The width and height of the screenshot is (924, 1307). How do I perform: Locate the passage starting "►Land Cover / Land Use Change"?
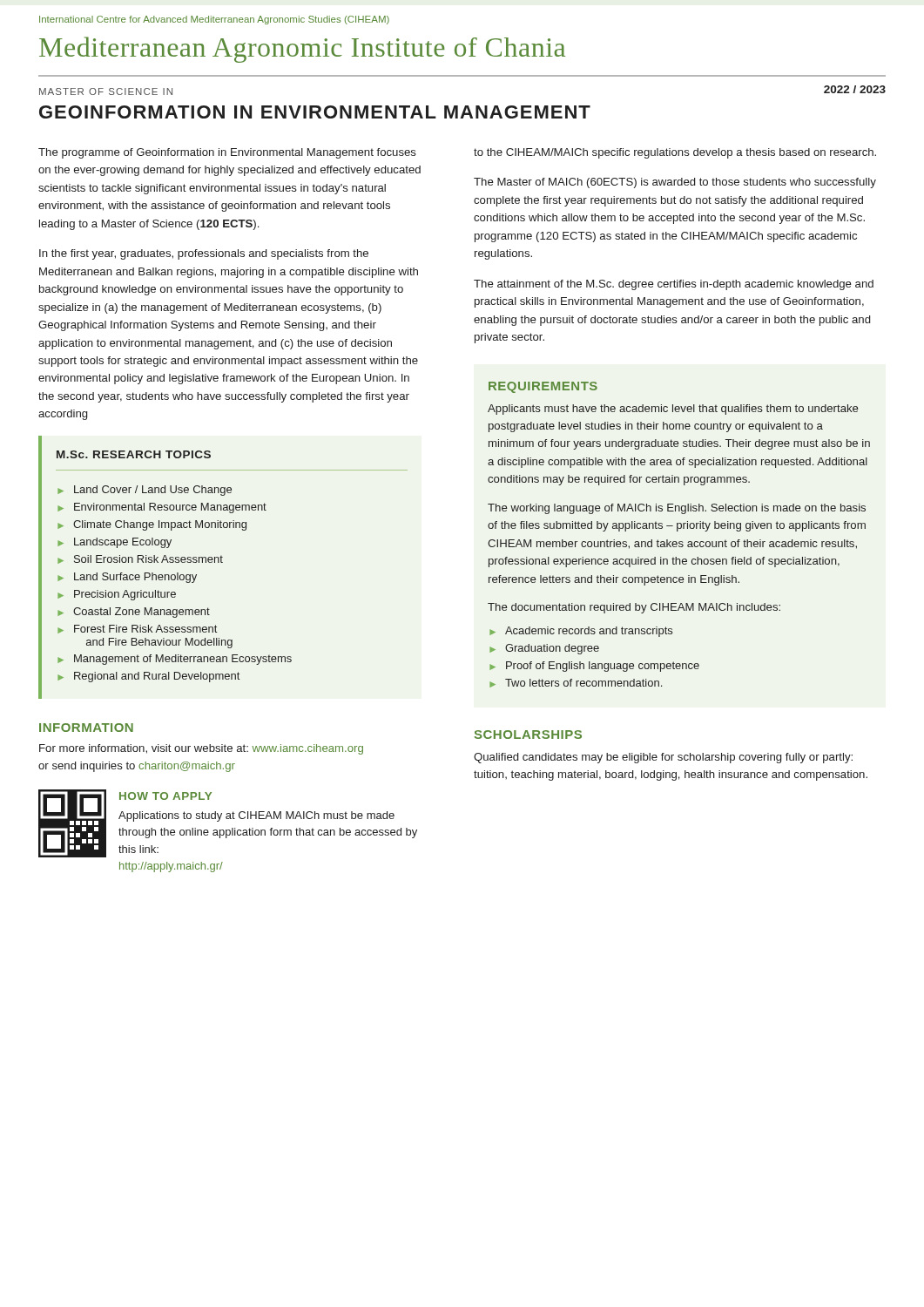[x=144, y=490]
